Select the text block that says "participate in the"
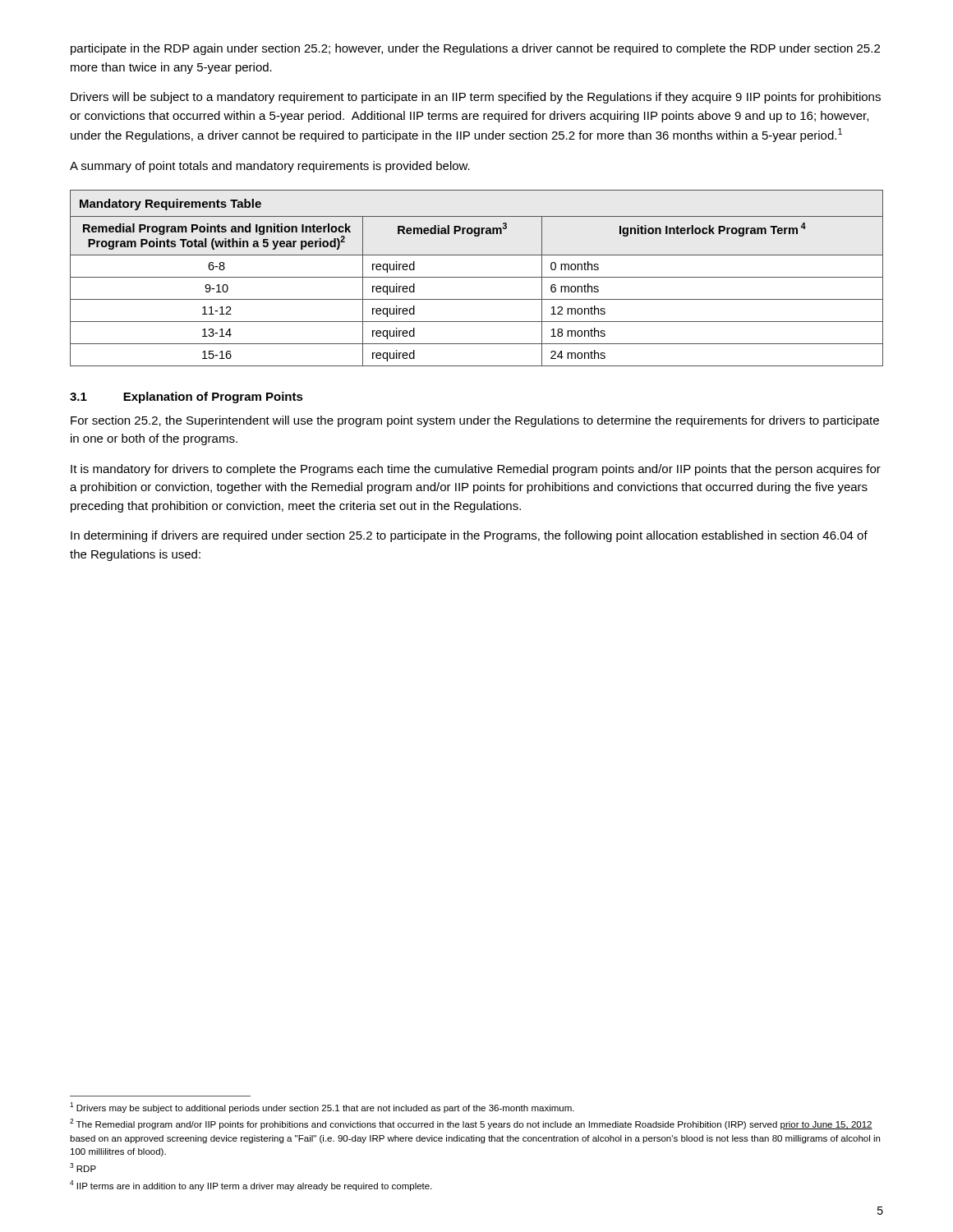This screenshot has height=1232, width=953. pyautogui.click(x=475, y=57)
